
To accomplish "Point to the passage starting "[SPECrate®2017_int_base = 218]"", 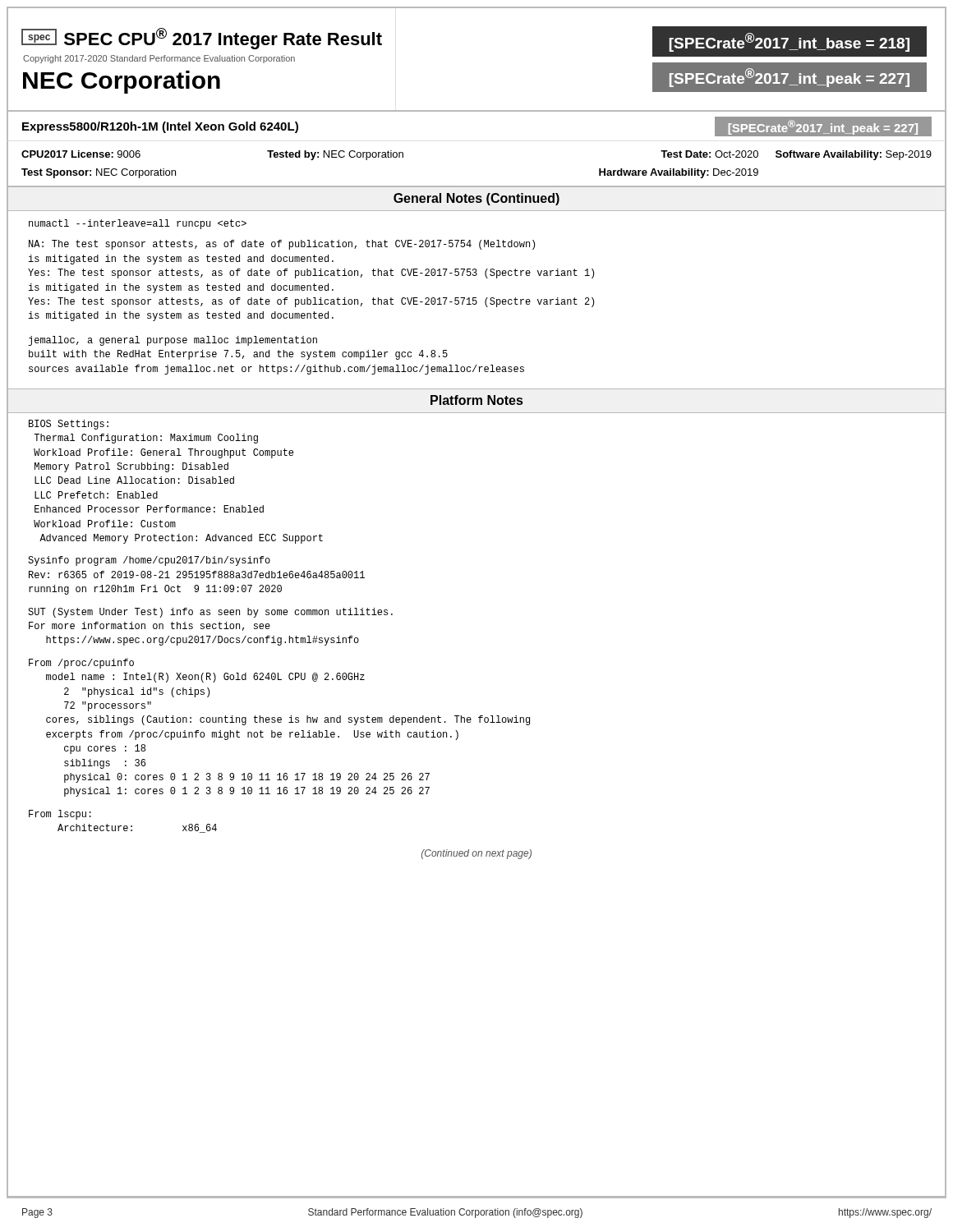I will 789,41.
